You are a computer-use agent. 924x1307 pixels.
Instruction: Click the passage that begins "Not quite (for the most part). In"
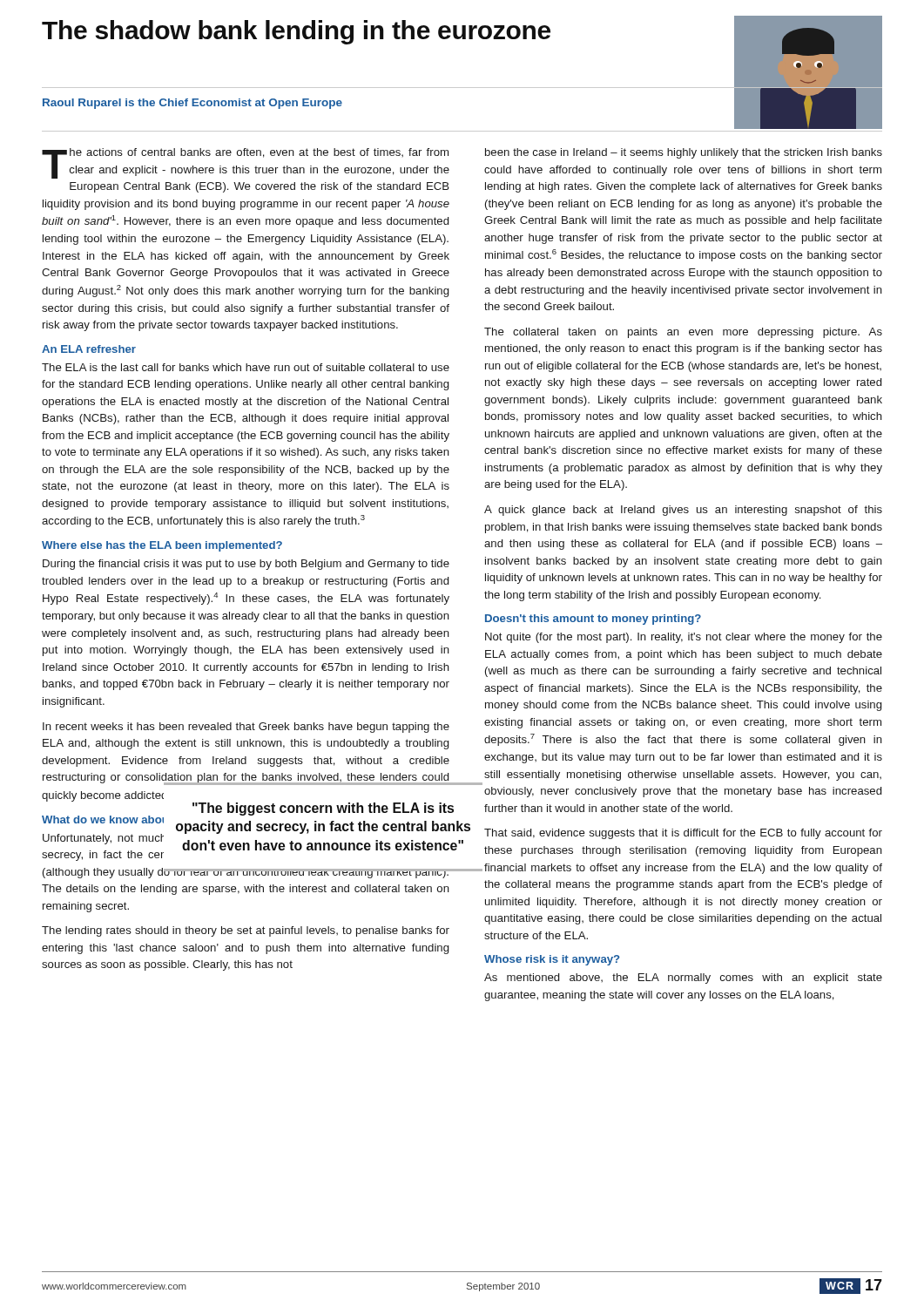[x=683, y=722]
